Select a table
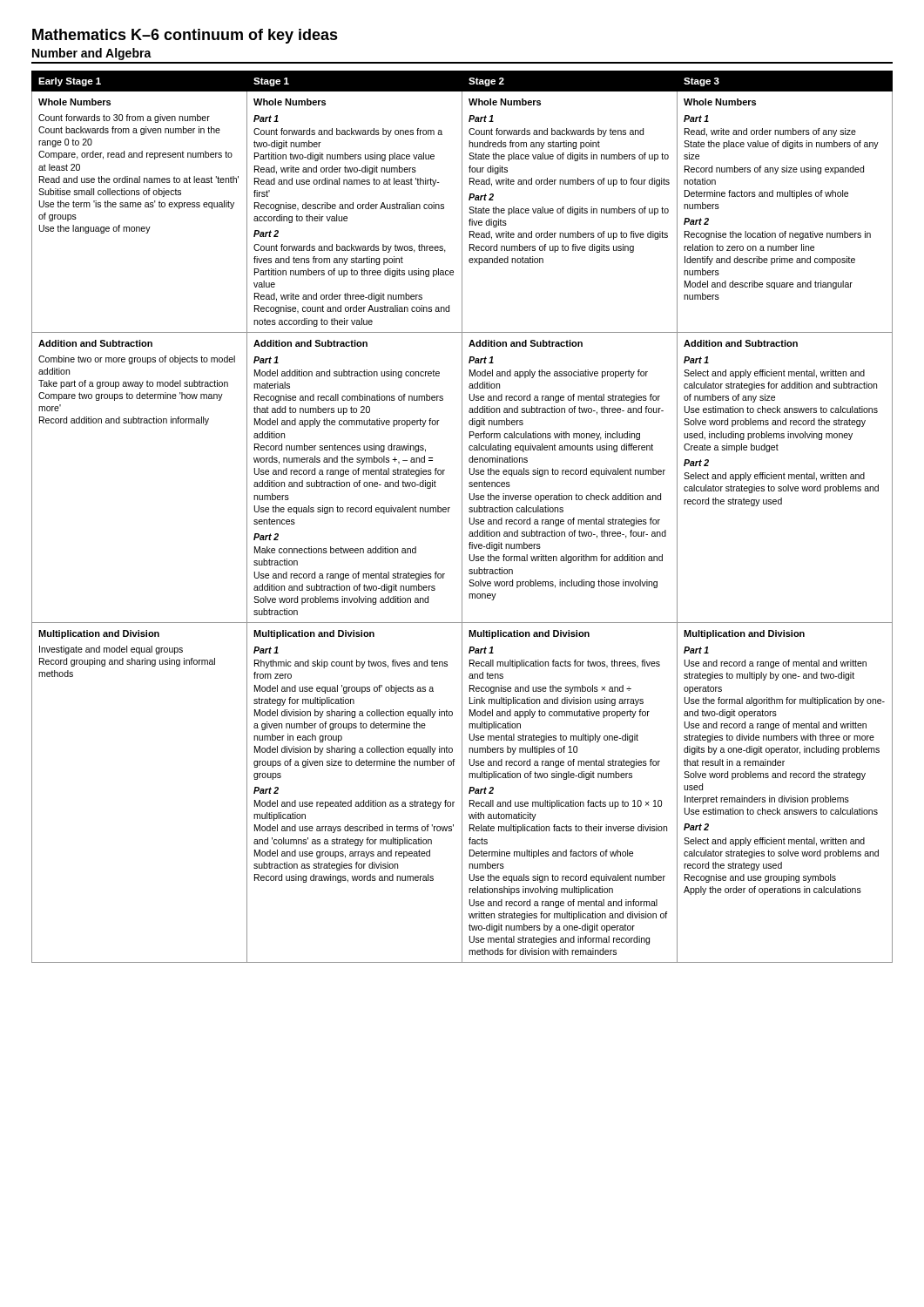The width and height of the screenshot is (924, 1307). point(462,517)
